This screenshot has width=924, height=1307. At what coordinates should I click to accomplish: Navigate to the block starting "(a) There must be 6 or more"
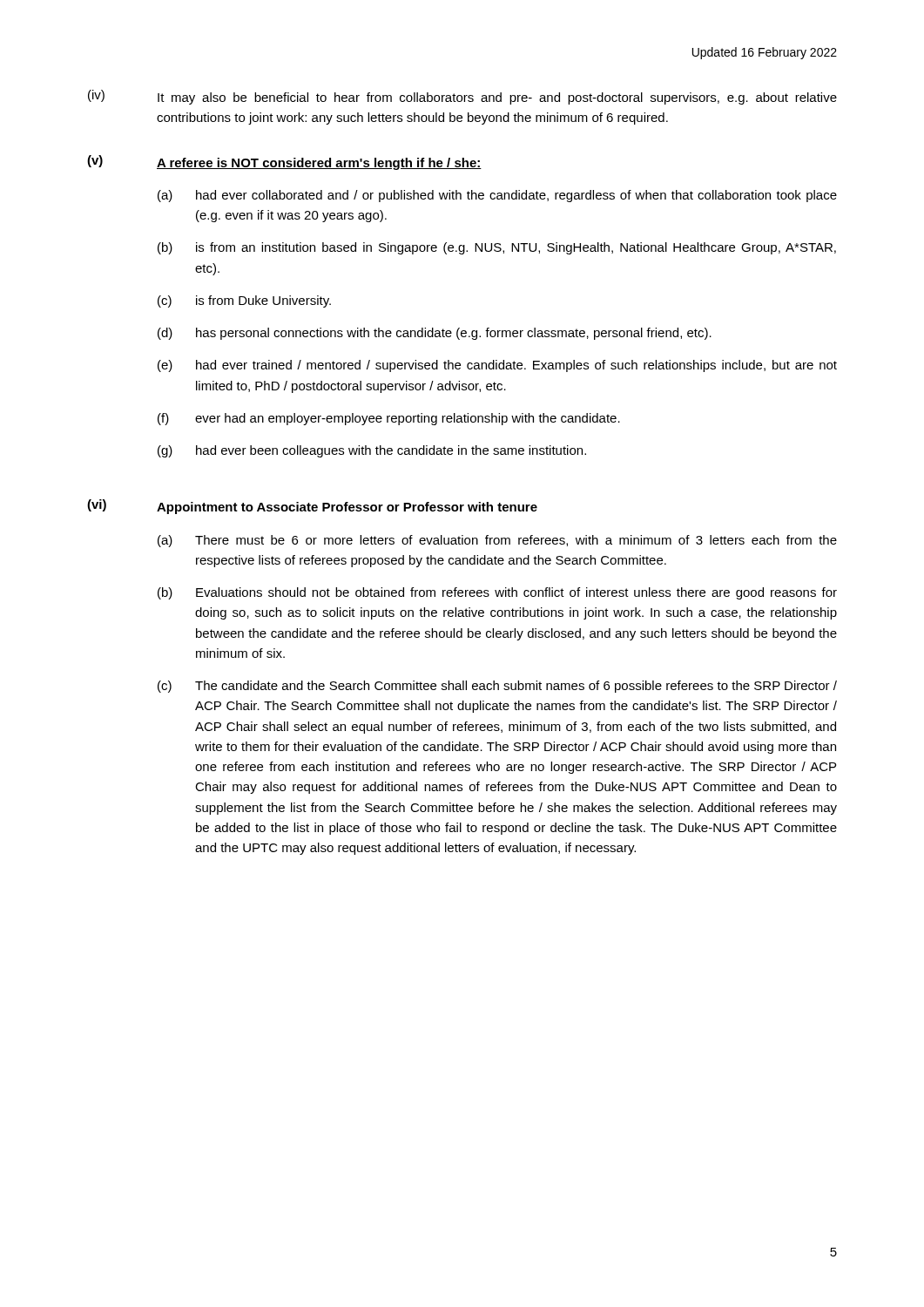(x=497, y=550)
